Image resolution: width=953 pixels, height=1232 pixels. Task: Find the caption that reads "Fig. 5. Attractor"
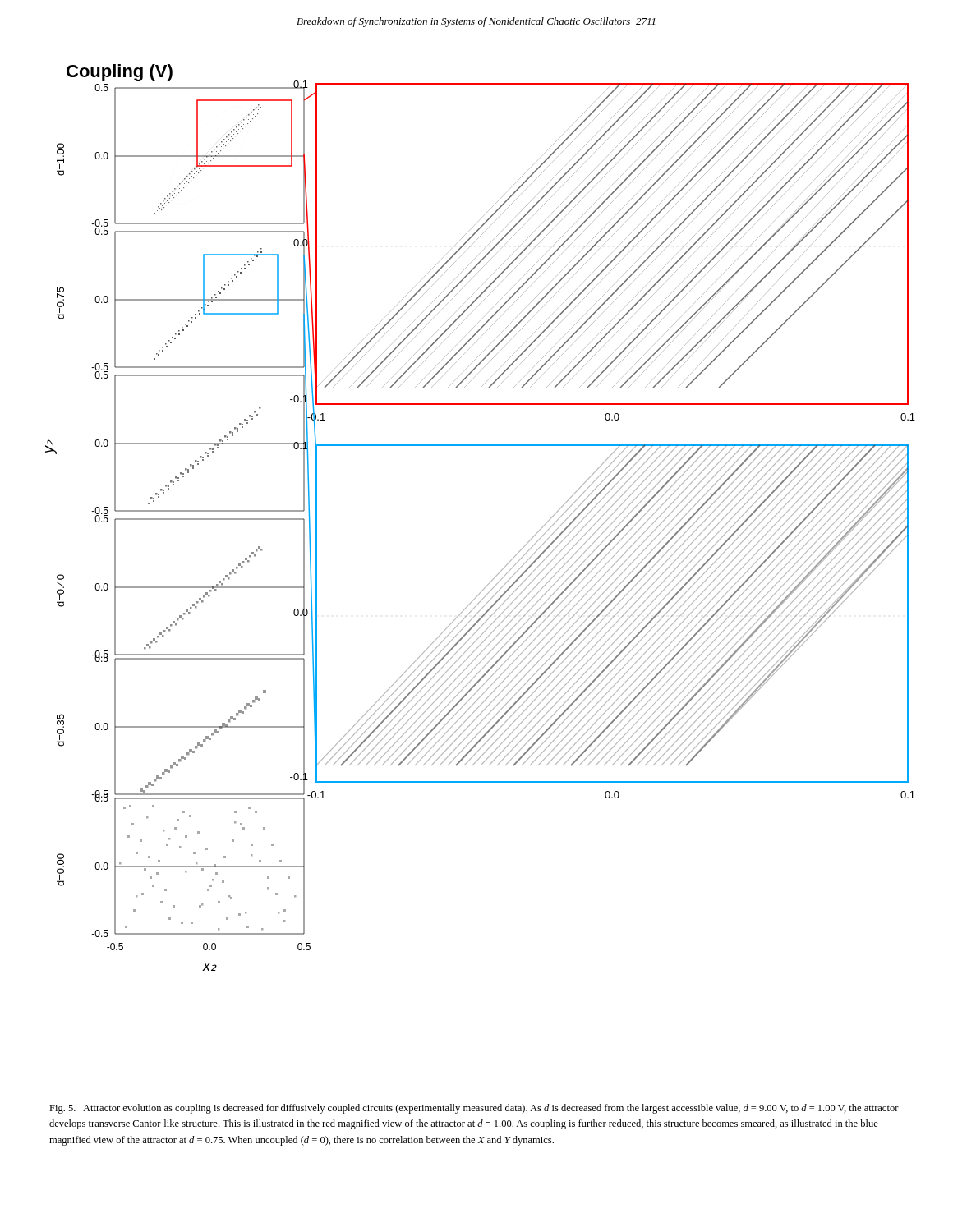click(474, 1124)
